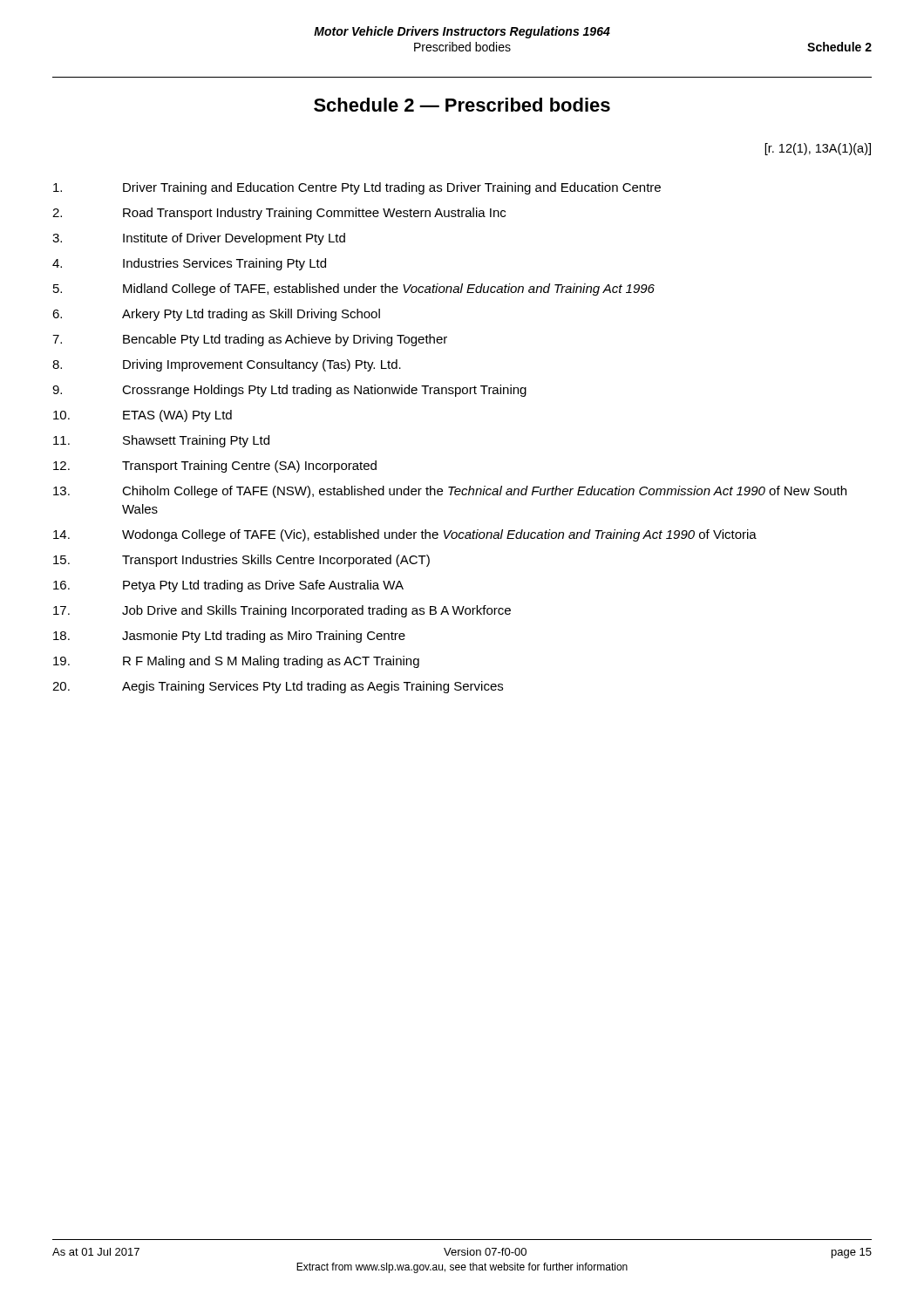The image size is (924, 1308).
Task: Find the list item with the text "19. R F Maling and"
Action: [236, 662]
